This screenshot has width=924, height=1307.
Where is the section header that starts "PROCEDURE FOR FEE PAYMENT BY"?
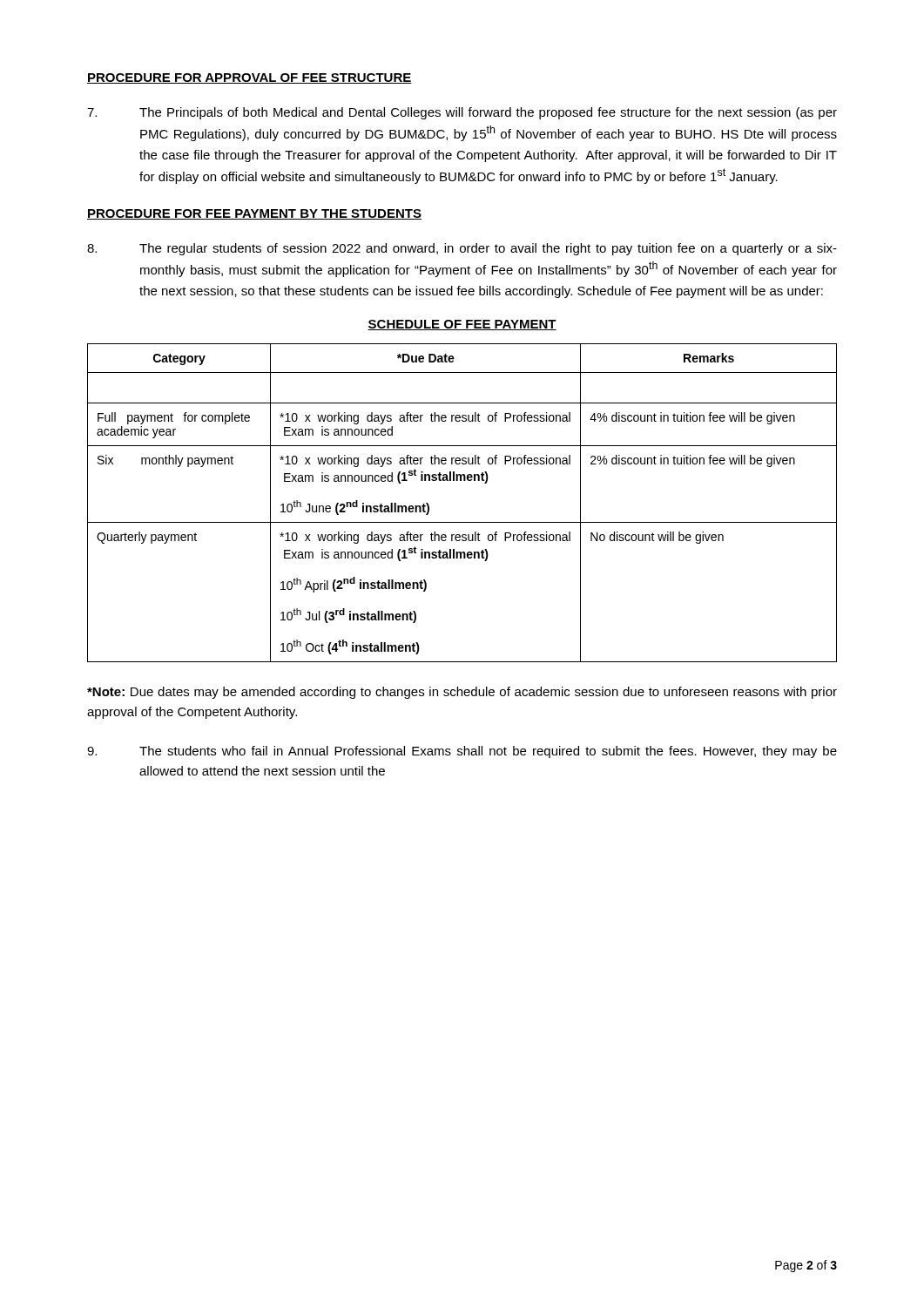click(x=254, y=213)
